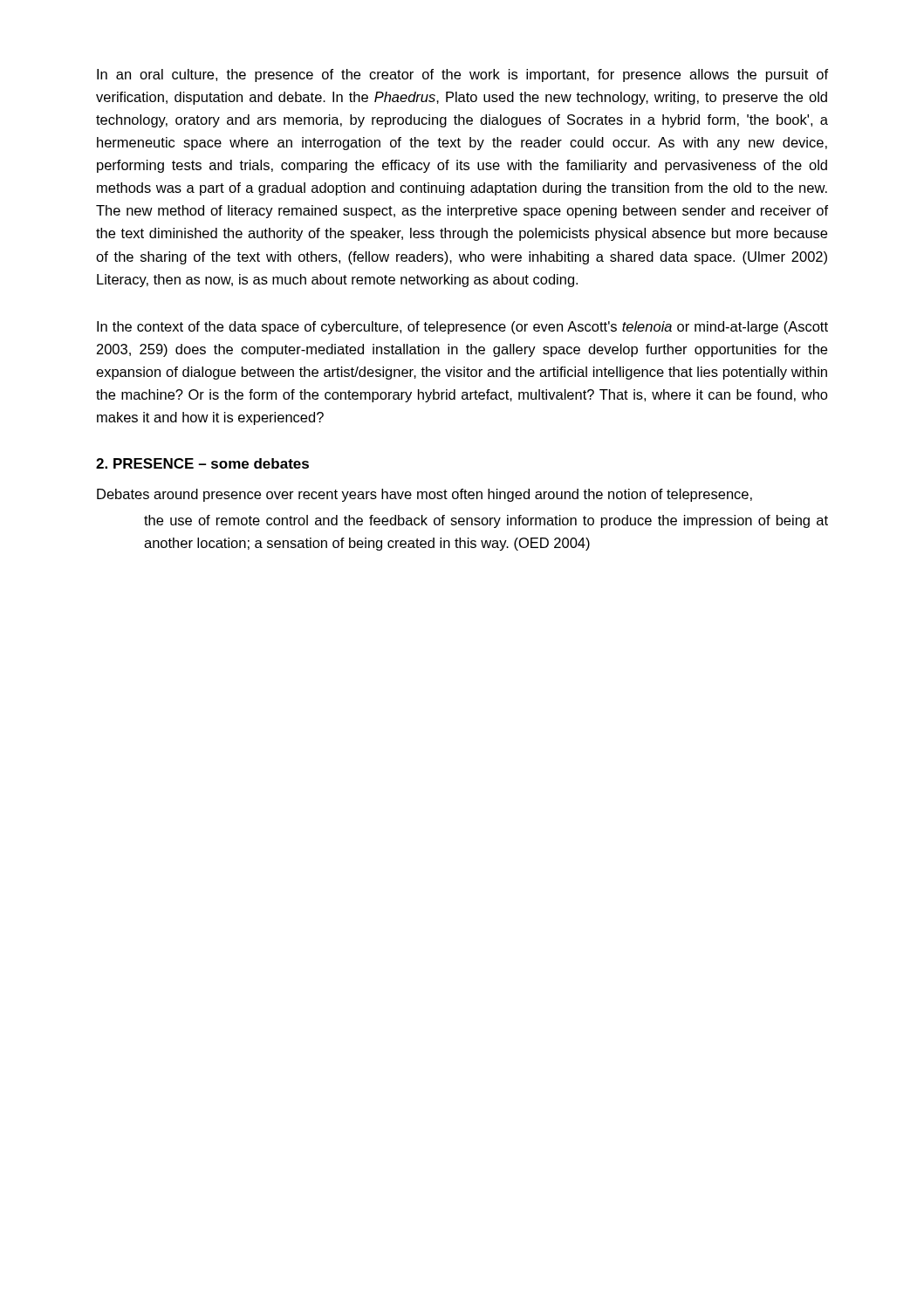Image resolution: width=924 pixels, height=1309 pixels.
Task: Click the passage that begins "In the context of the data"
Action: 462,372
